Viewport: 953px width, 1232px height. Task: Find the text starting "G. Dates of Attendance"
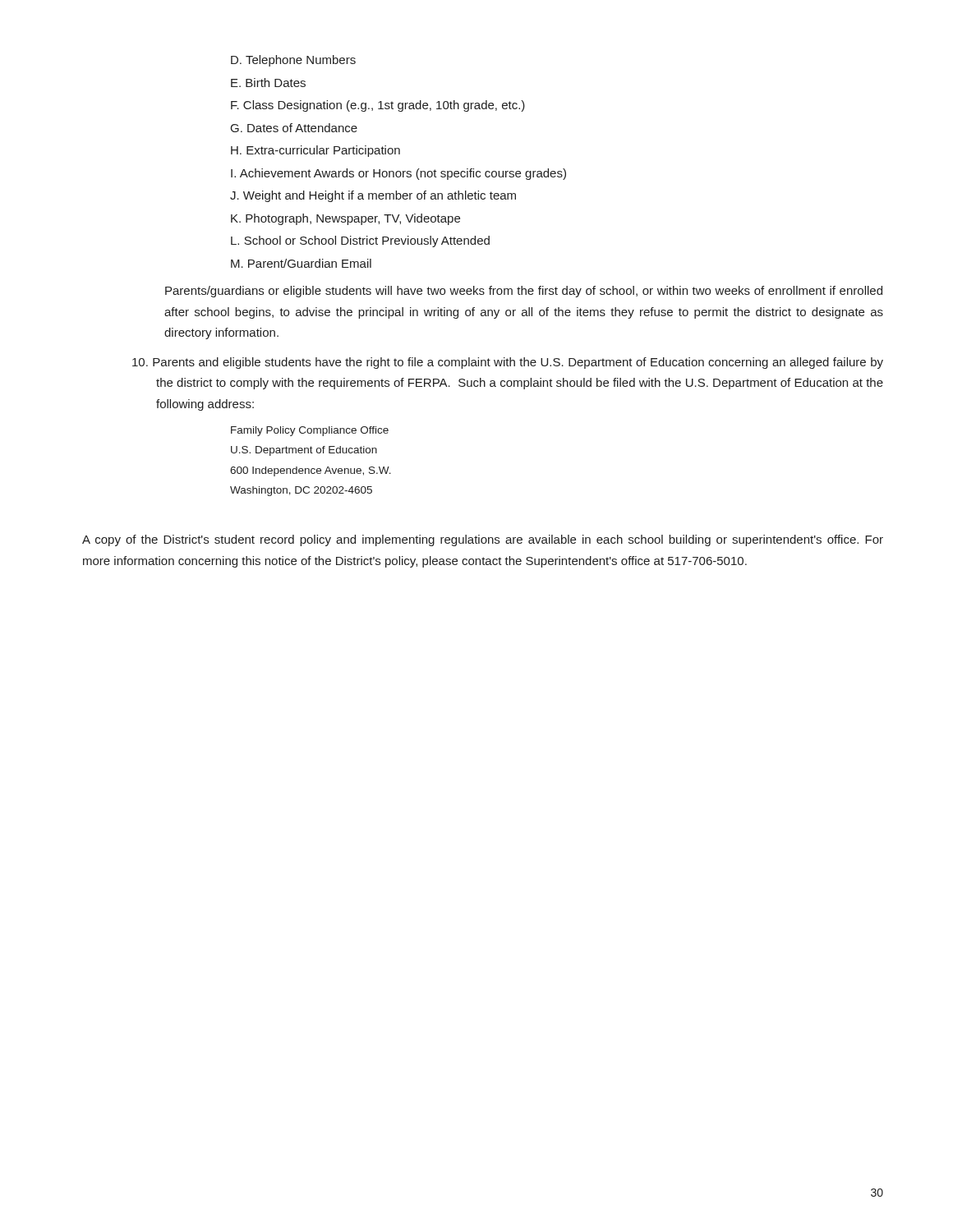pos(294,127)
